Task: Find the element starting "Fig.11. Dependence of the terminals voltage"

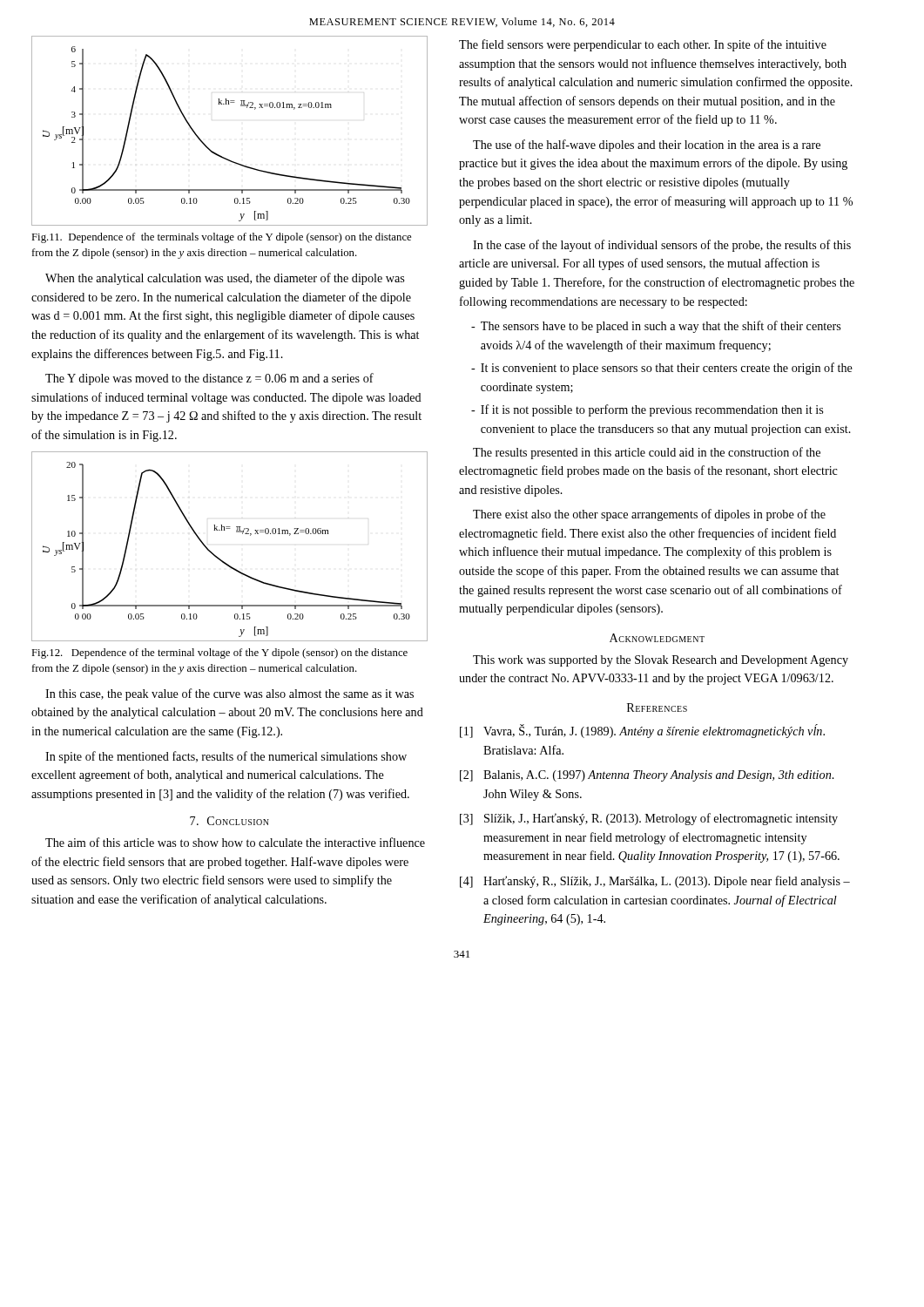Action: pos(222,245)
